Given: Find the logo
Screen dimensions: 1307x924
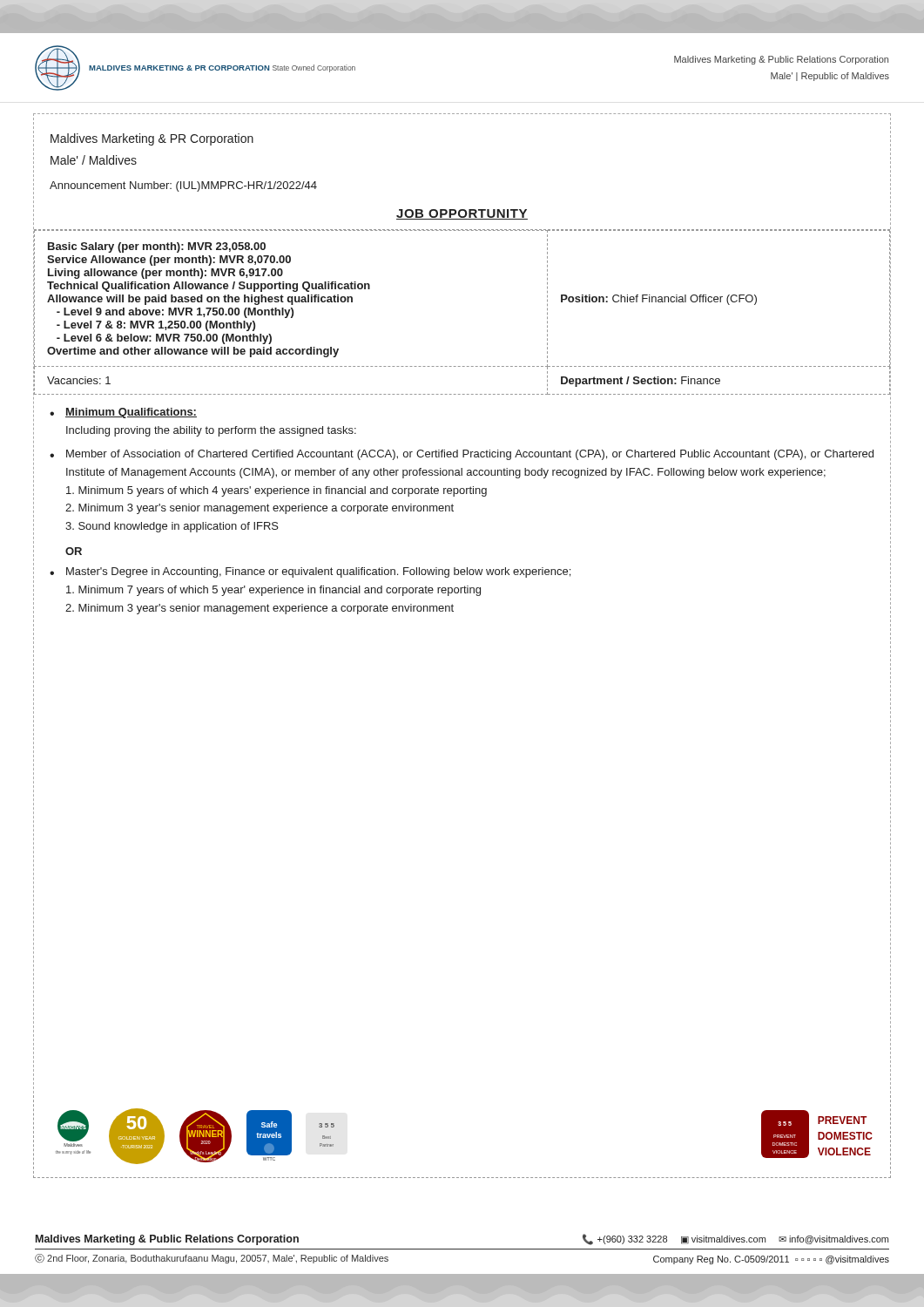Looking at the screenshot, I should (462, 1137).
